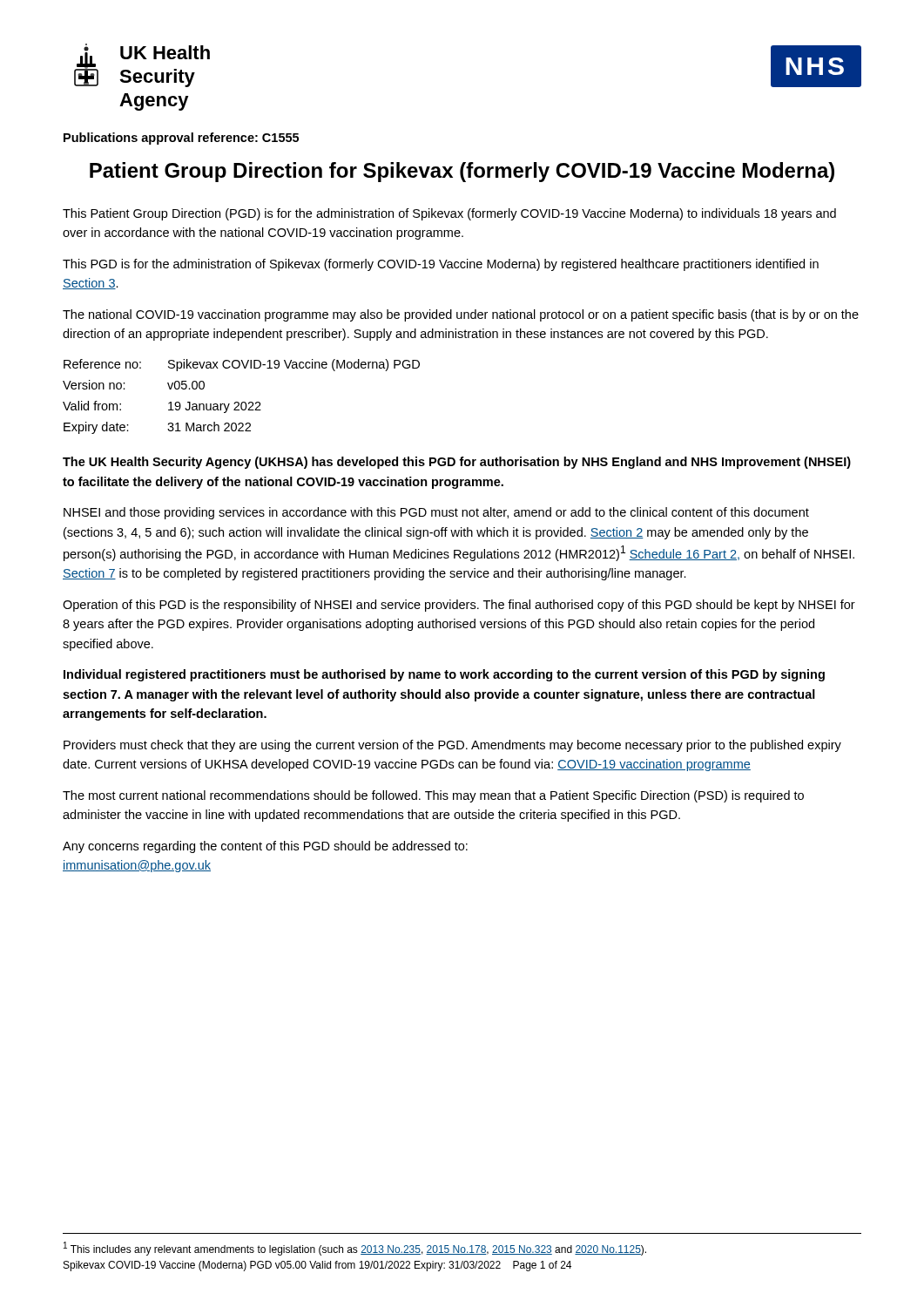This screenshot has width=924, height=1307.
Task: Locate the text block starting "NHSEI and those"
Action: [x=459, y=543]
